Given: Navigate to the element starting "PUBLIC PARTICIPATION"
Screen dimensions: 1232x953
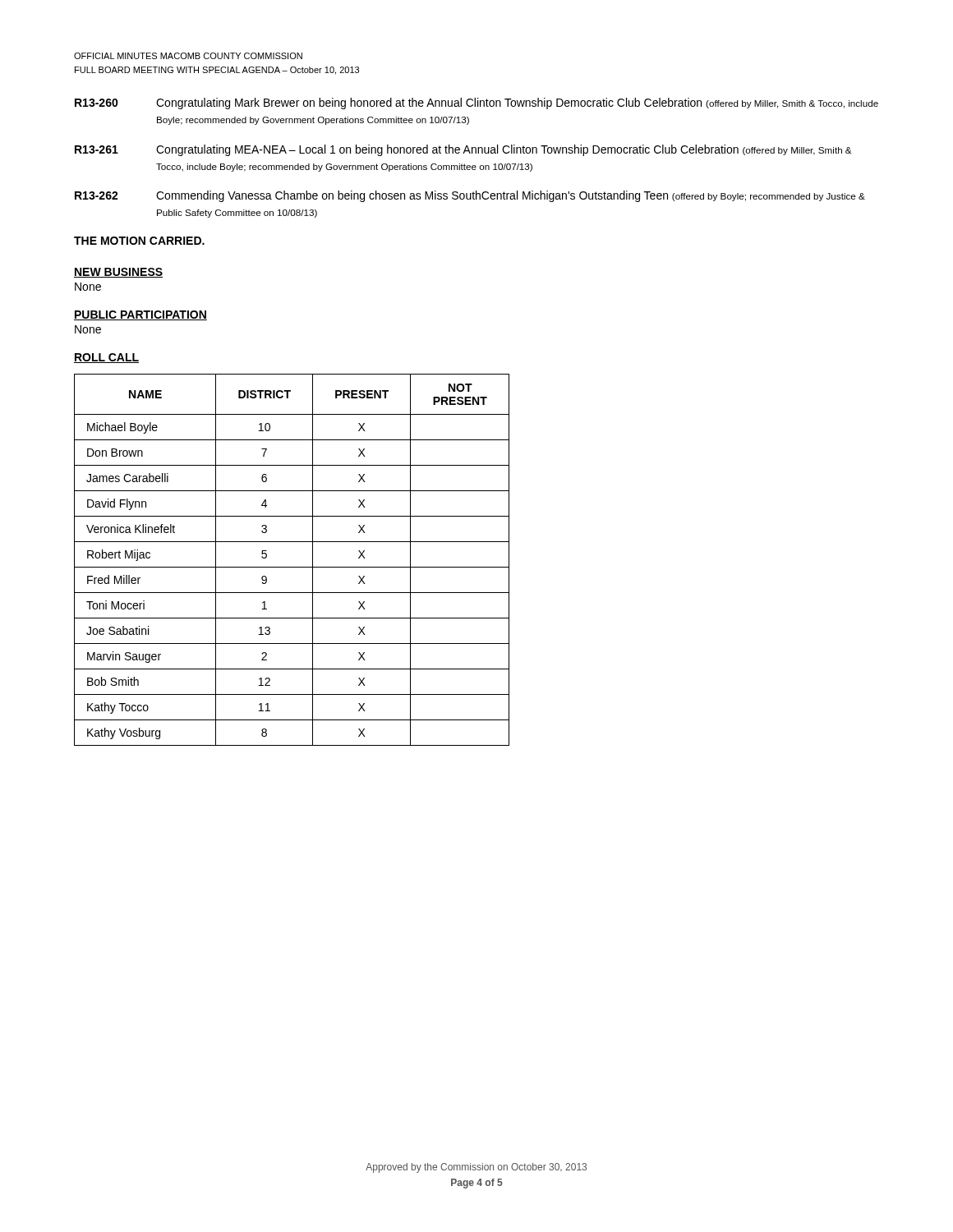Looking at the screenshot, I should 140,314.
